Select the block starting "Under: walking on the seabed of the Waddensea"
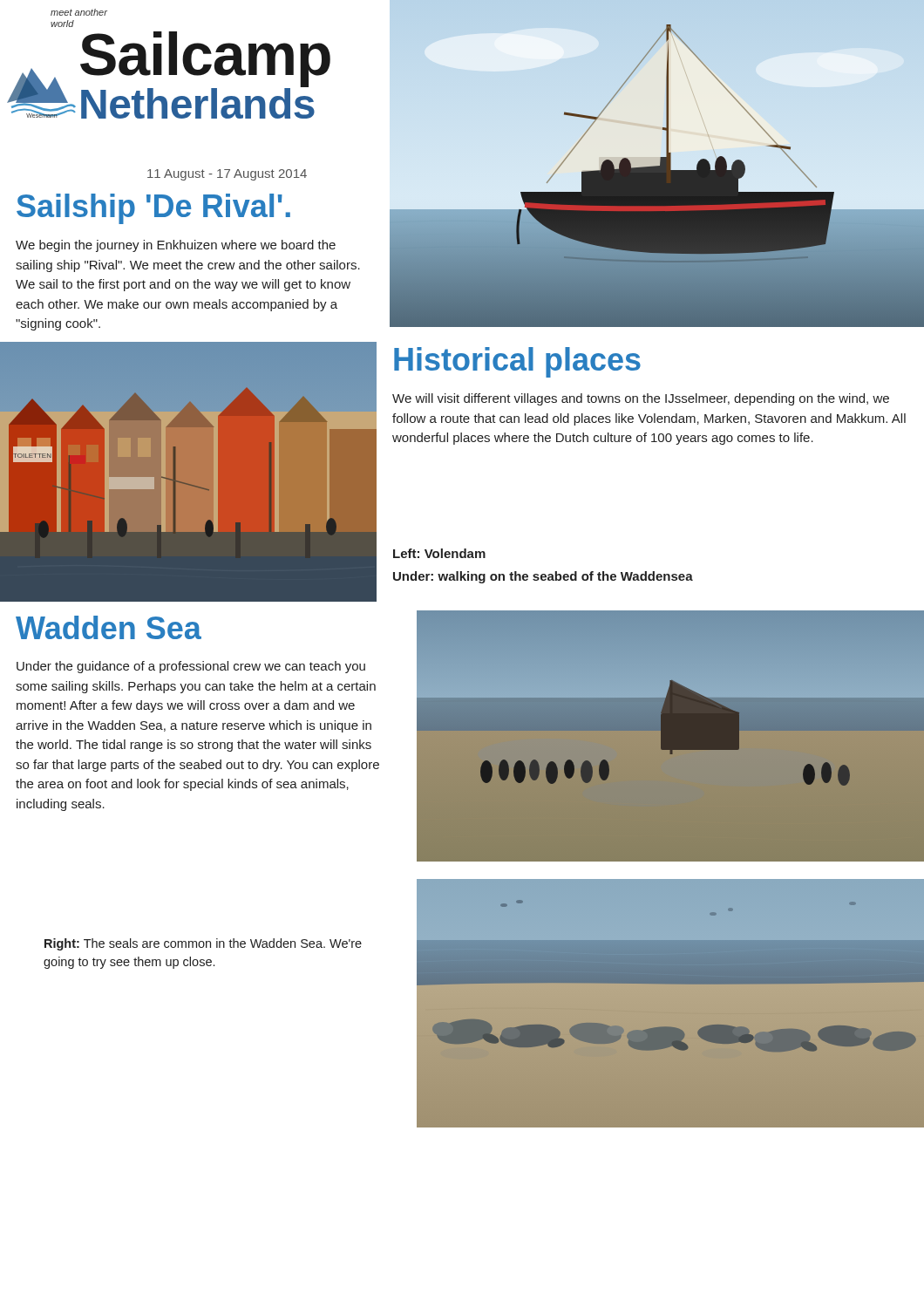The height and width of the screenshot is (1308, 924). [542, 576]
